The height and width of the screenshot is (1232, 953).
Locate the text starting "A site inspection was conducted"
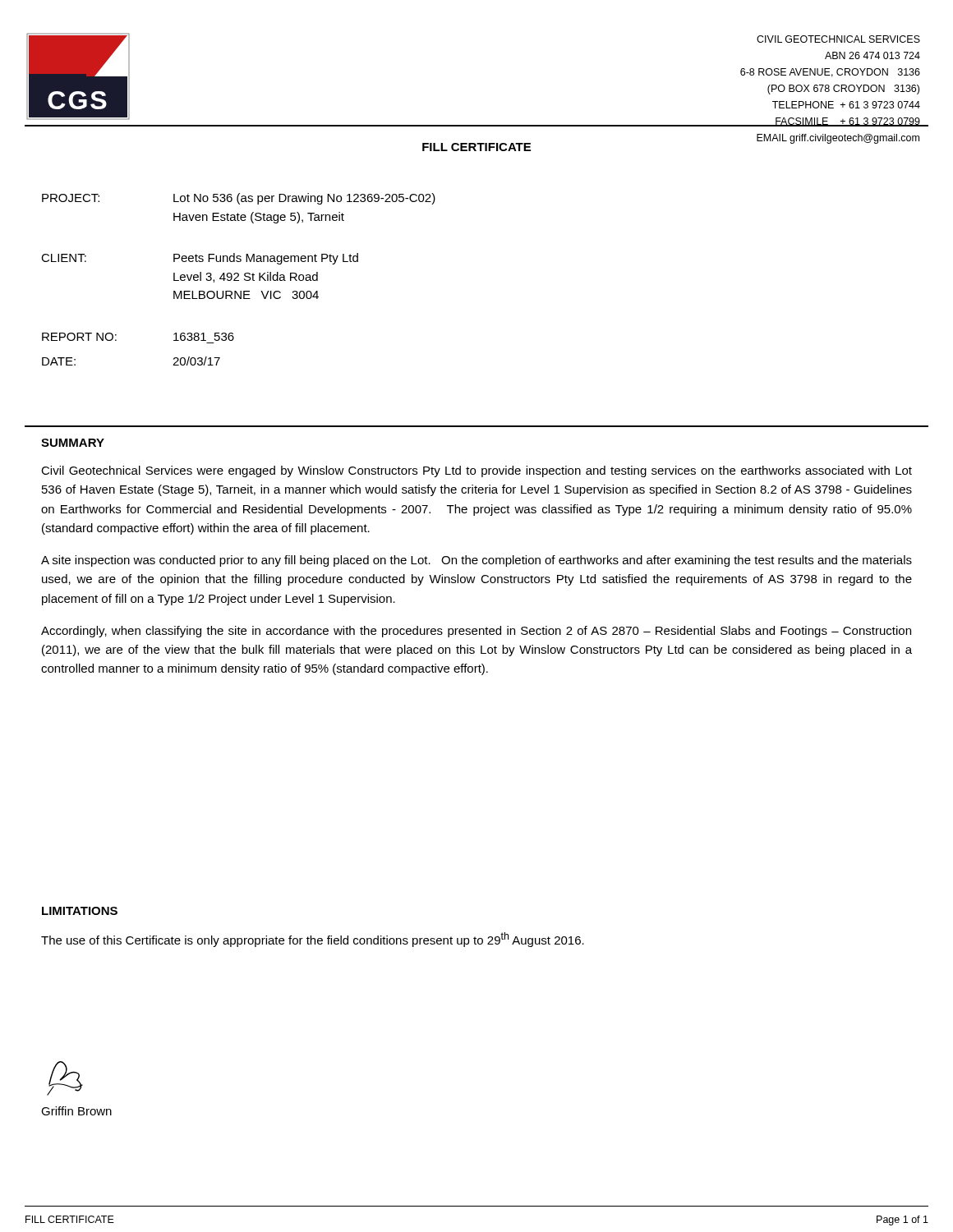point(476,579)
